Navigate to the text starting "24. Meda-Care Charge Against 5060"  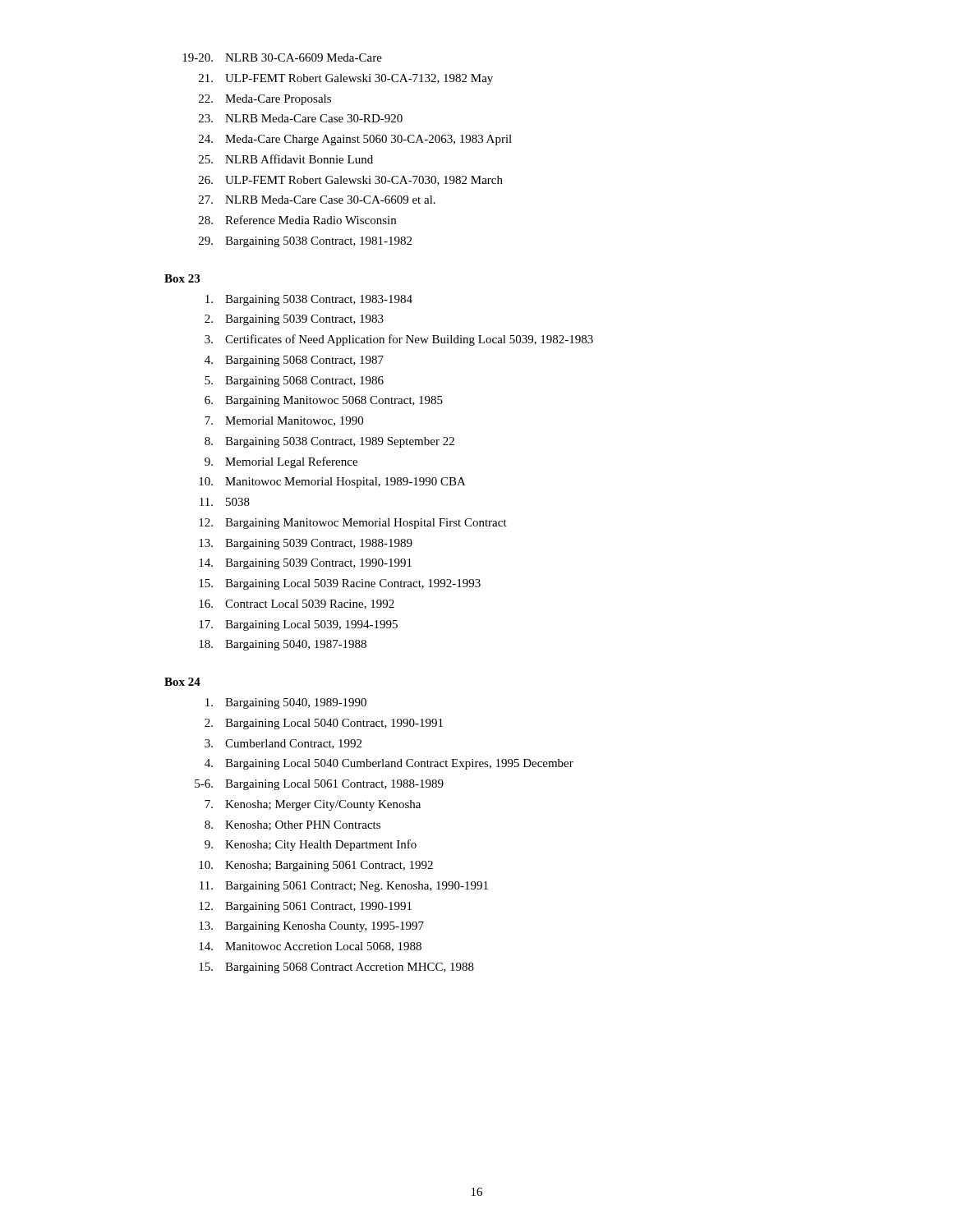(518, 140)
